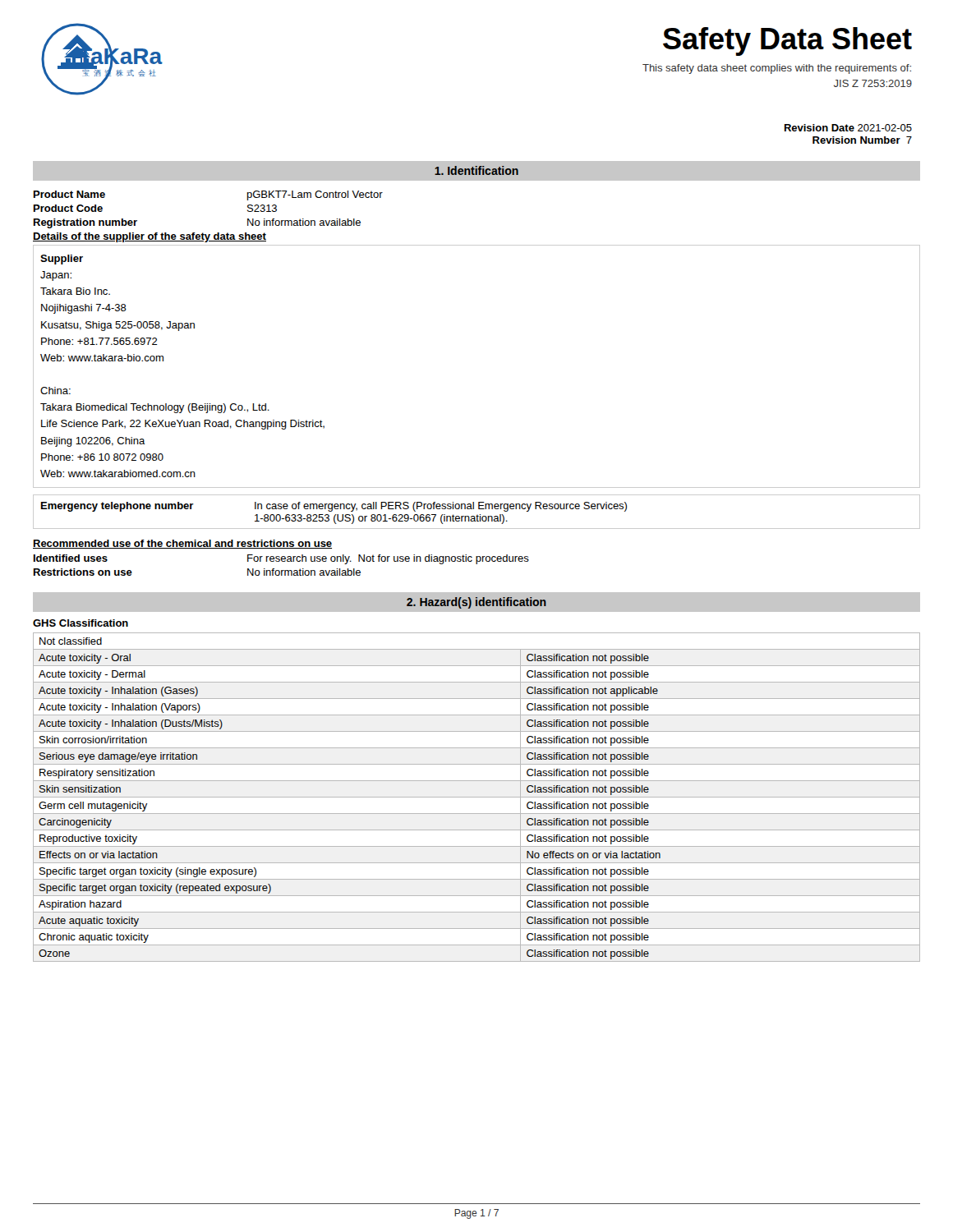
Task: Locate the section header containing "2. Hazard(s) identification"
Action: 476,602
